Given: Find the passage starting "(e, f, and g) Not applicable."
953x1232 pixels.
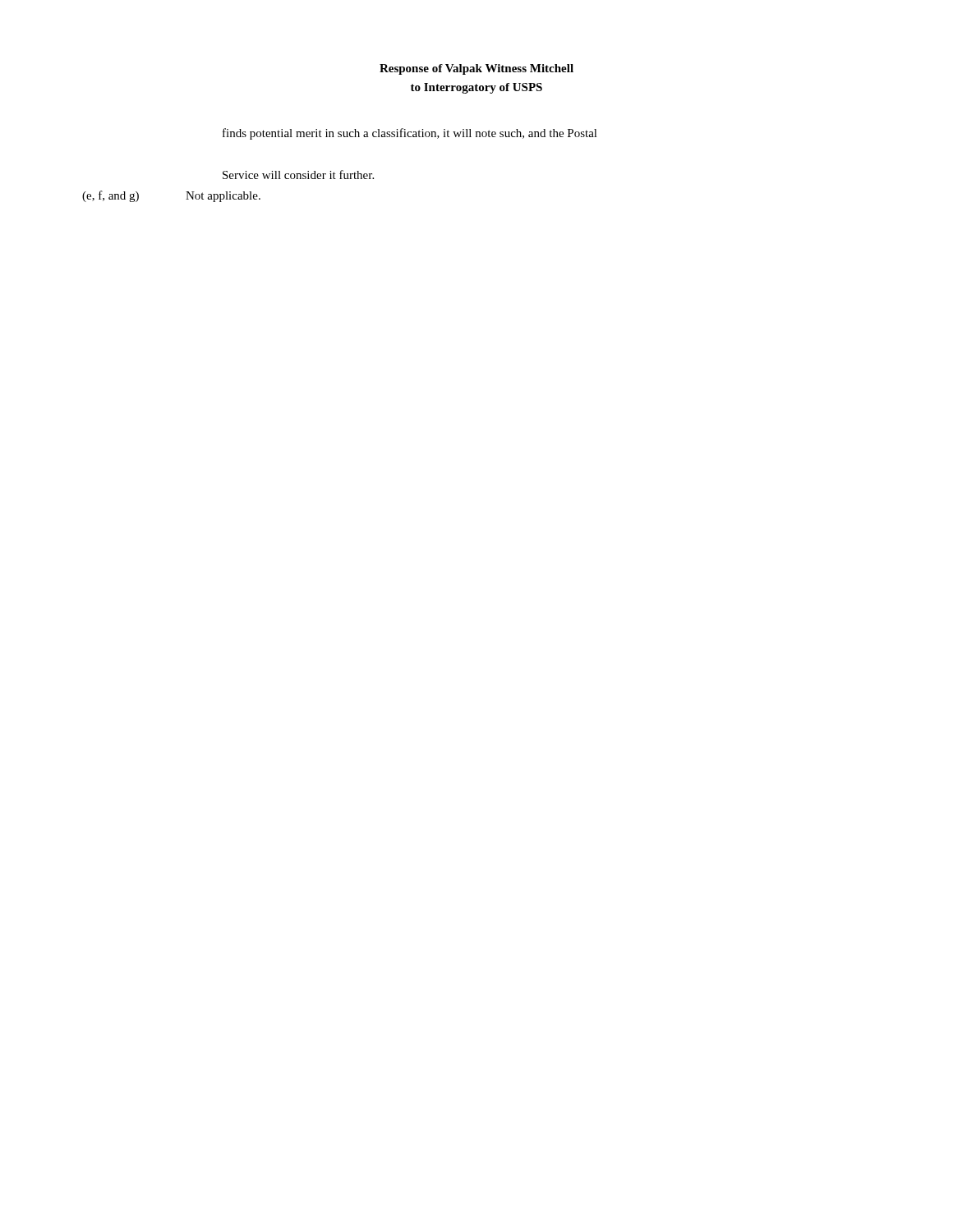Looking at the screenshot, I should coord(113,196).
